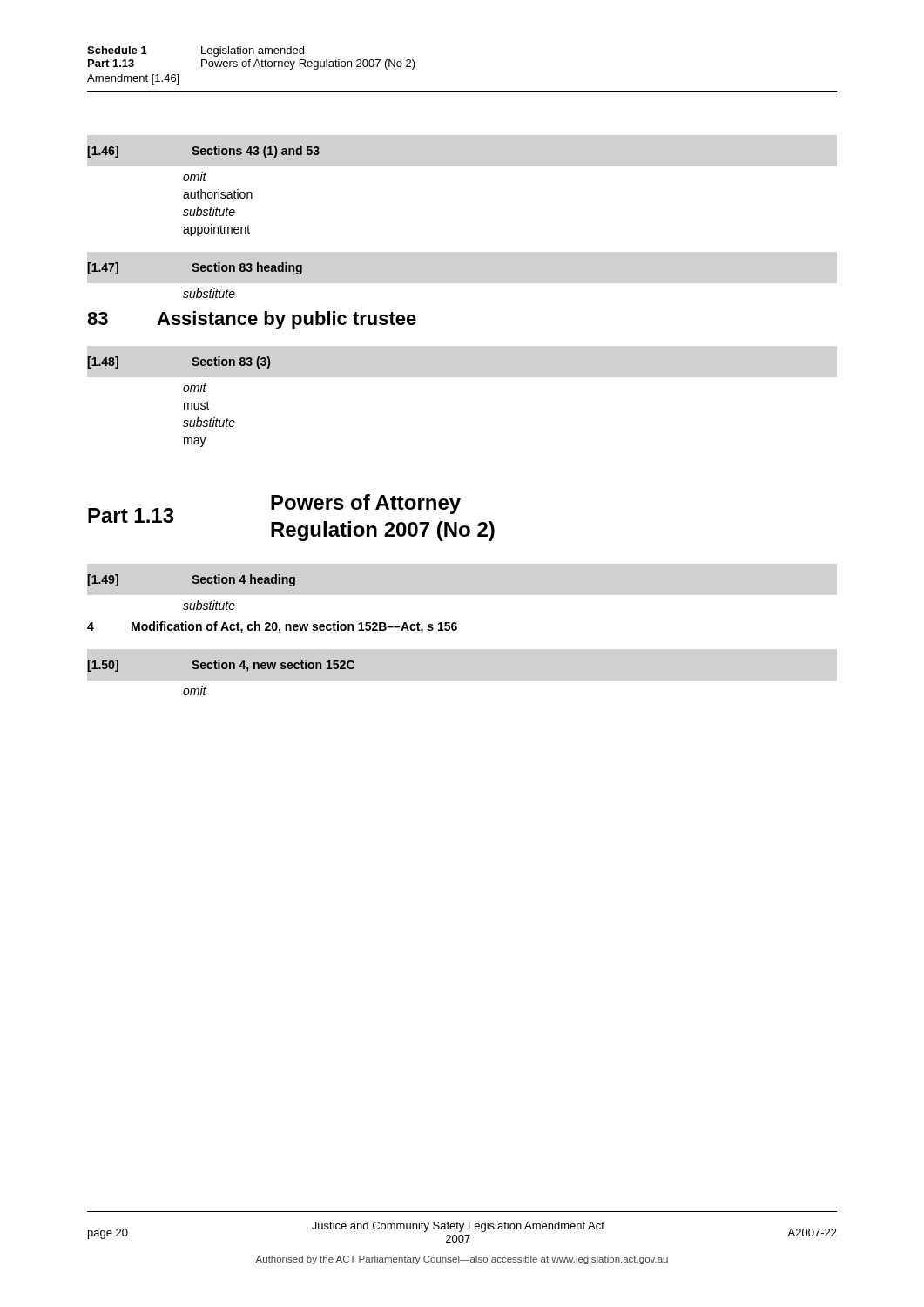Click where it says "[1.48] Section 83 (3)"
Image resolution: width=924 pixels, height=1307 pixels.
tap(108, 363)
